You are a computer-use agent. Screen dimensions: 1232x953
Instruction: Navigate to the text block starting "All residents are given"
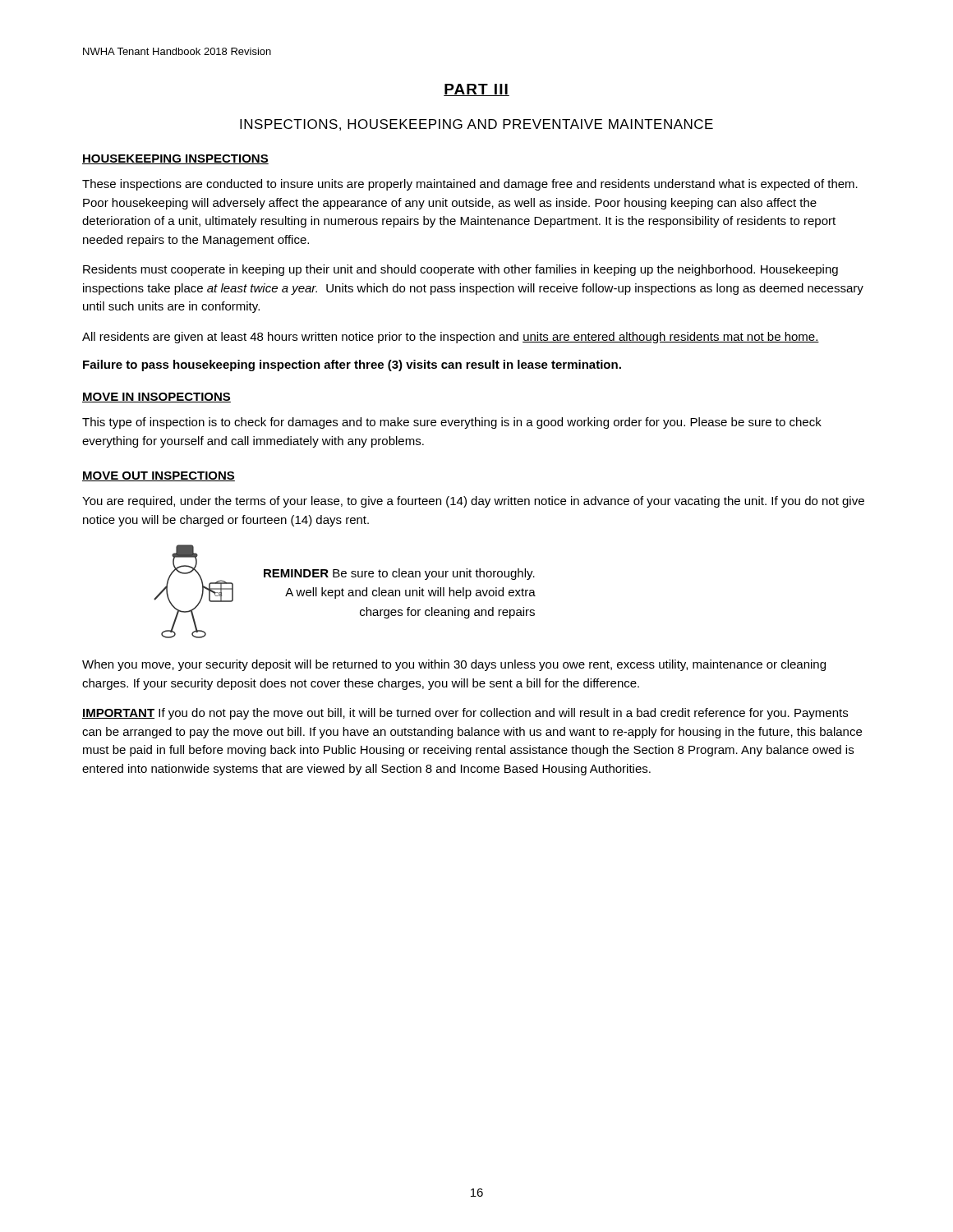click(x=450, y=336)
